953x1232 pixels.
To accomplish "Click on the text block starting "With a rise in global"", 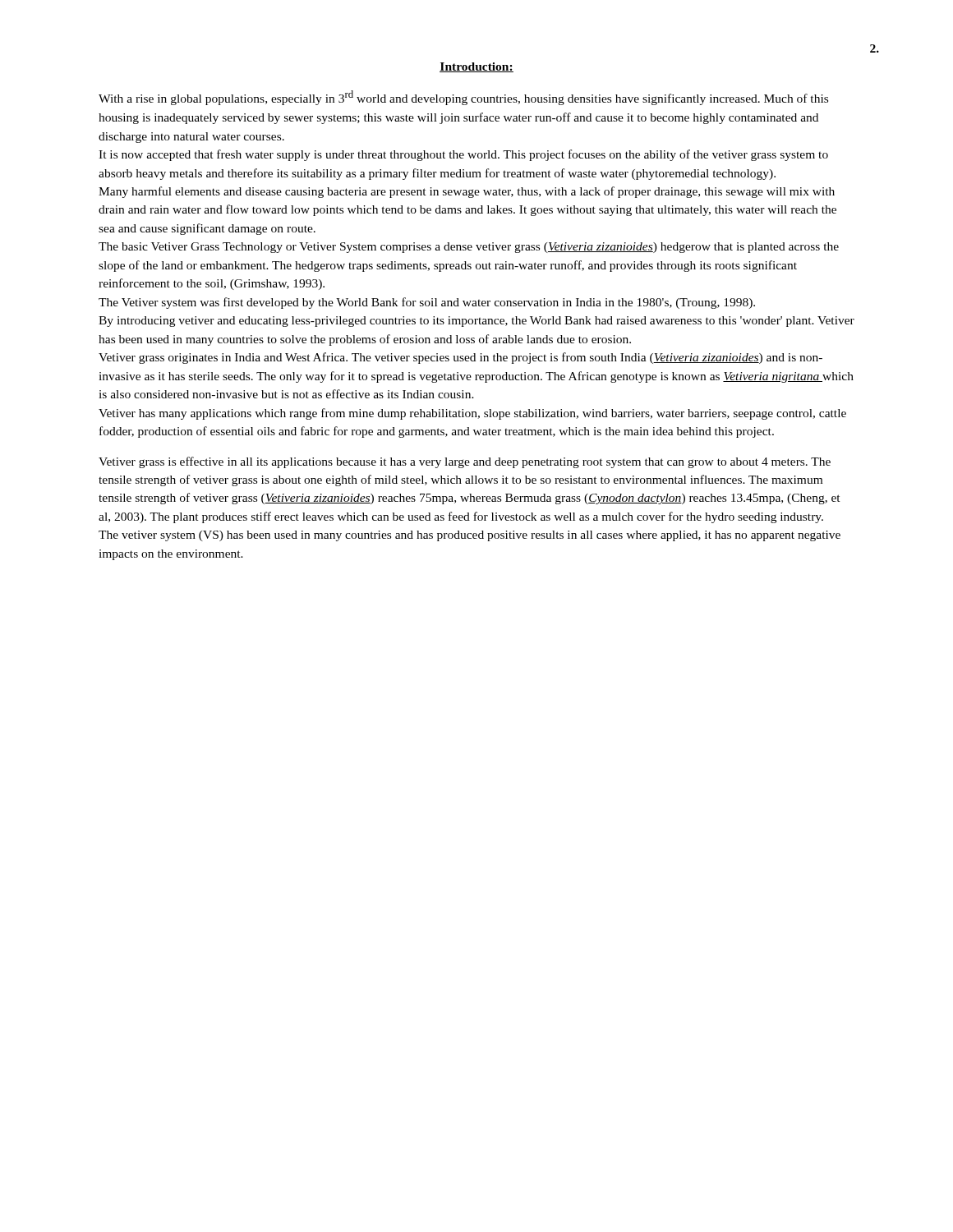I will pyautogui.click(x=476, y=264).
